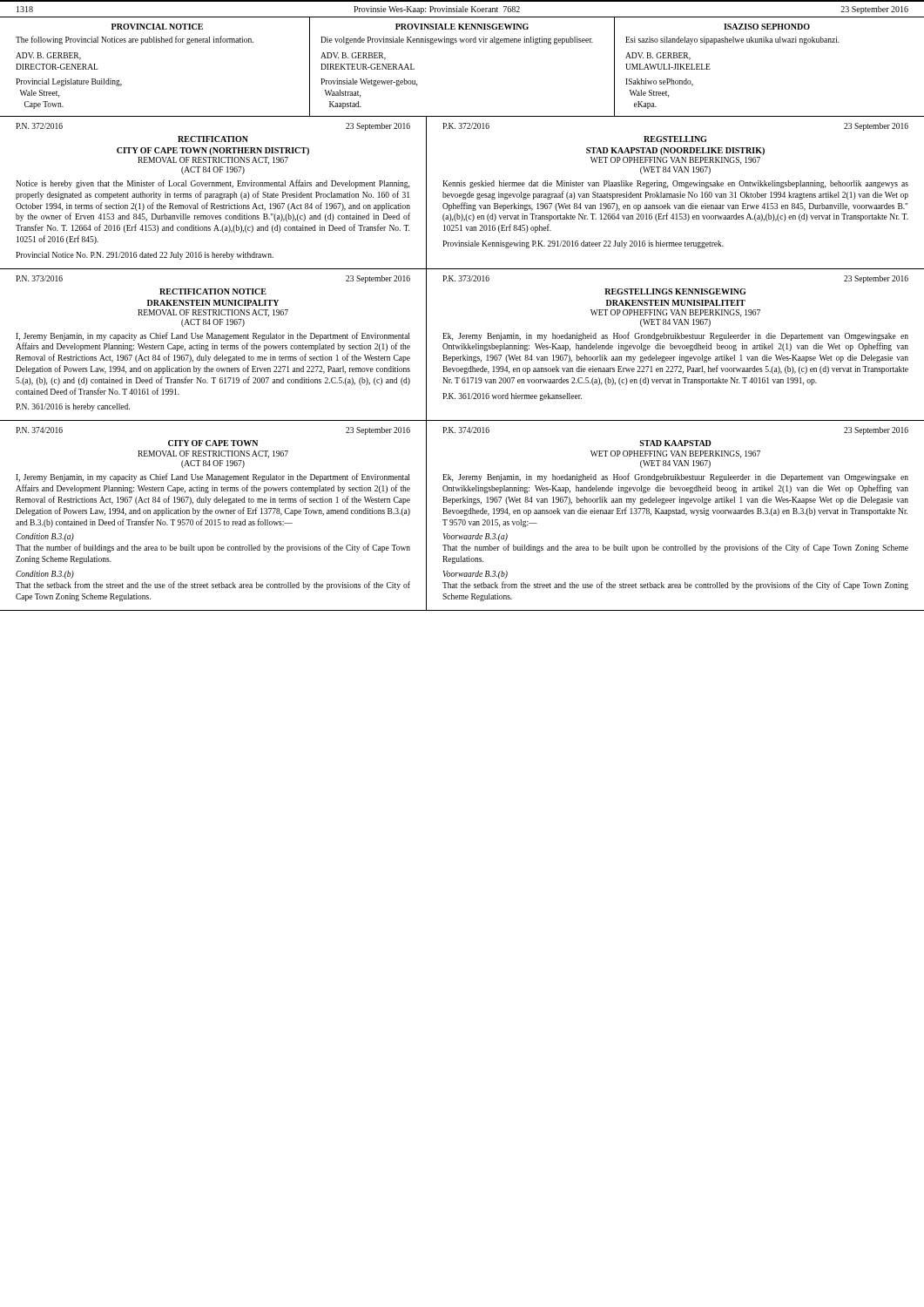
Task: Find the element starting "ADV. B. GERBER,UMLAWULI-JIKELELE"
Action: pos(668,61)
